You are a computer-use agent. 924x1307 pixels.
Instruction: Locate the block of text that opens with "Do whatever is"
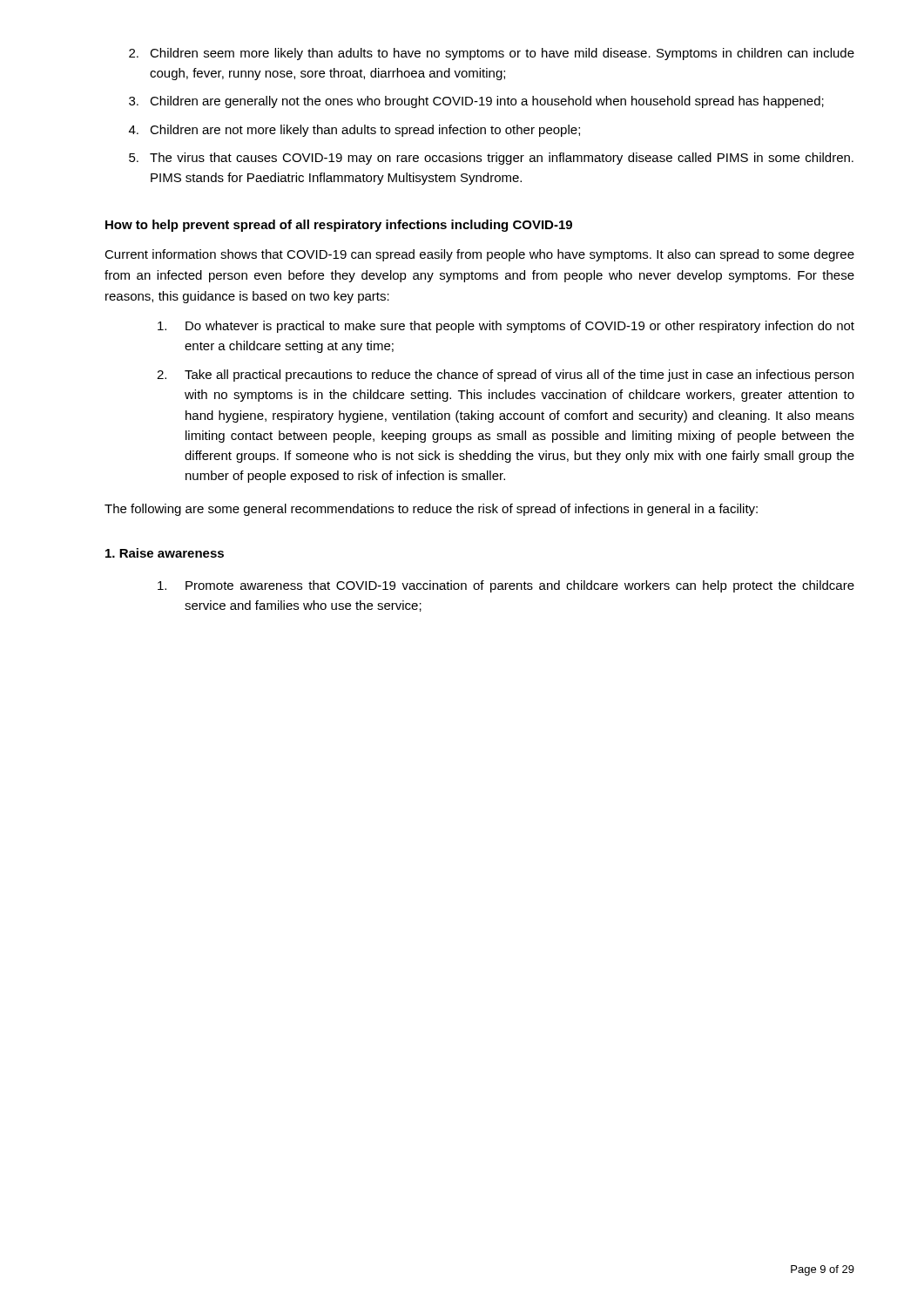coord(506,335)
